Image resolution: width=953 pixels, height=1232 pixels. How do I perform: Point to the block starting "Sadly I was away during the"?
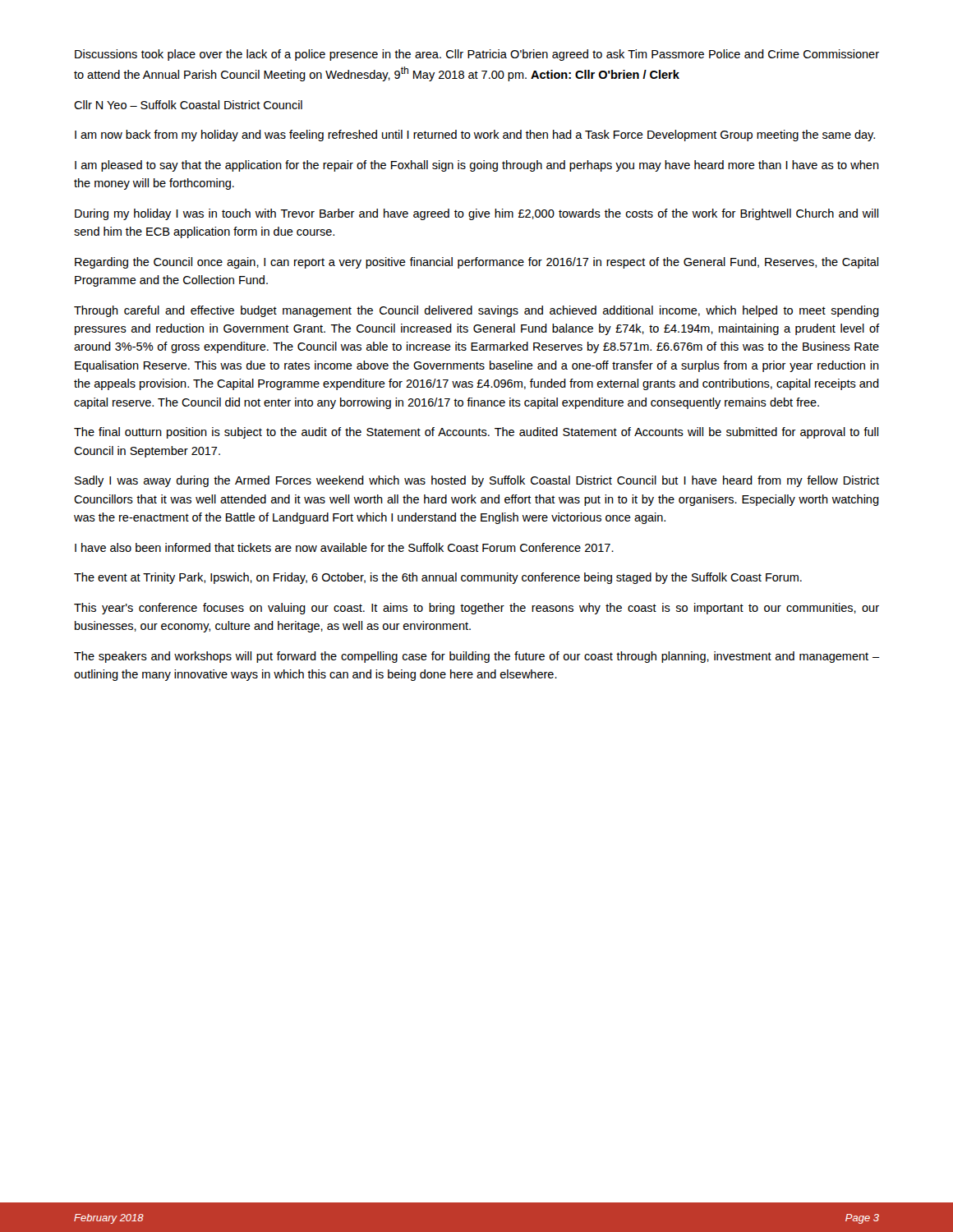coord(476,499)
